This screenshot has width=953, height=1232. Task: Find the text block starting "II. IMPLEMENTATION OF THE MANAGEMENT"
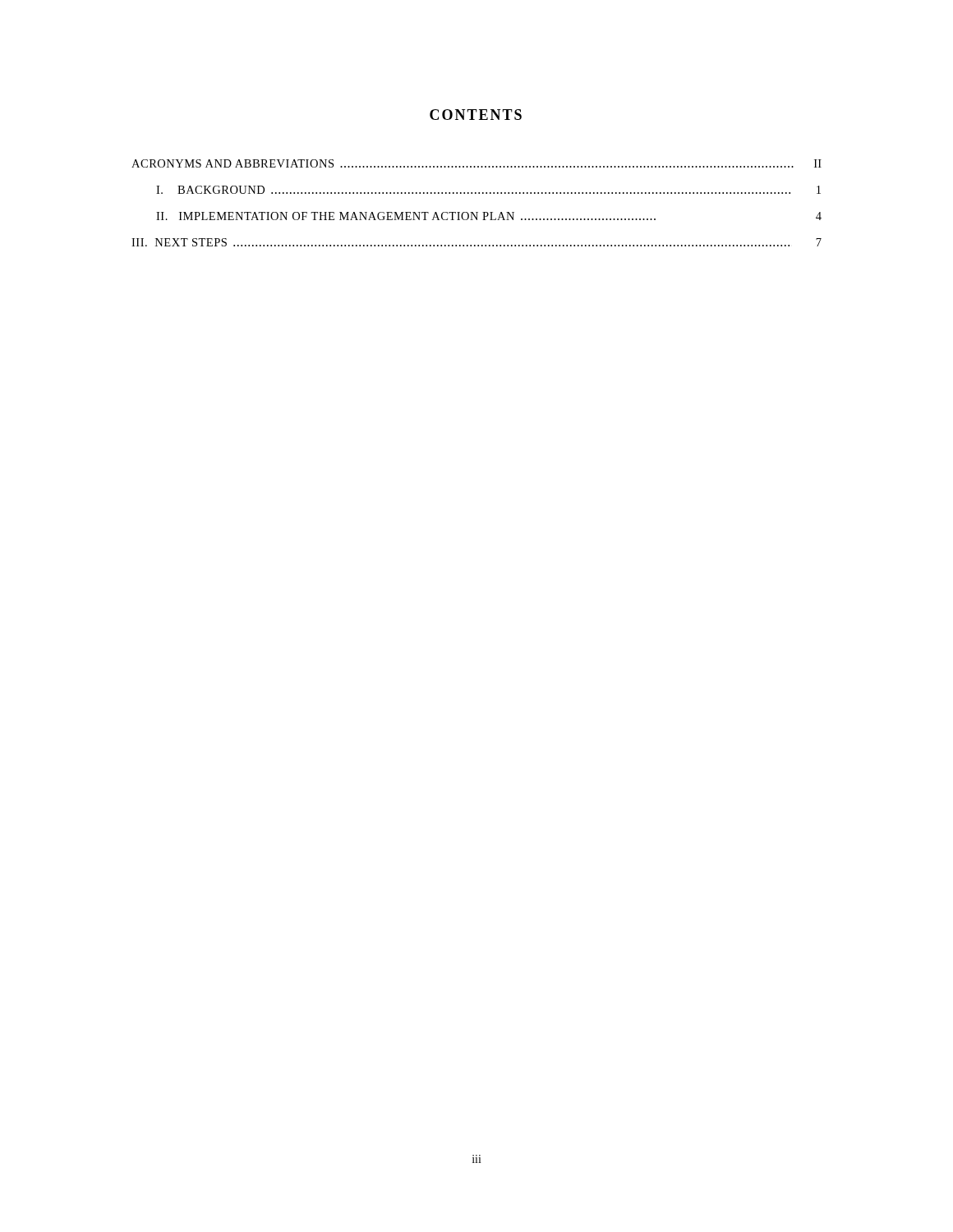click(x=476, y=216)
